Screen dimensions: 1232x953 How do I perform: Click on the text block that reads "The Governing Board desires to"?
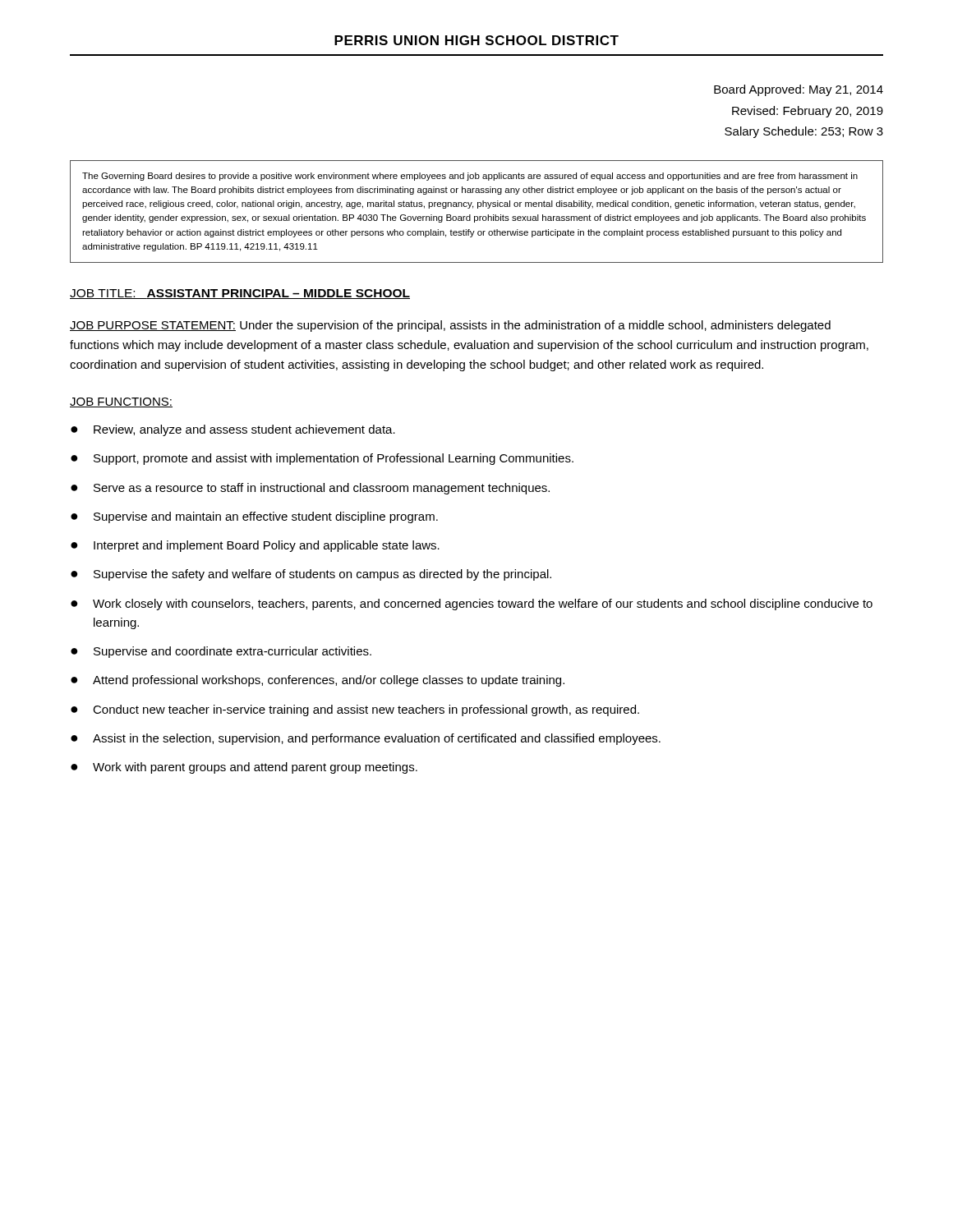[474, 211]
